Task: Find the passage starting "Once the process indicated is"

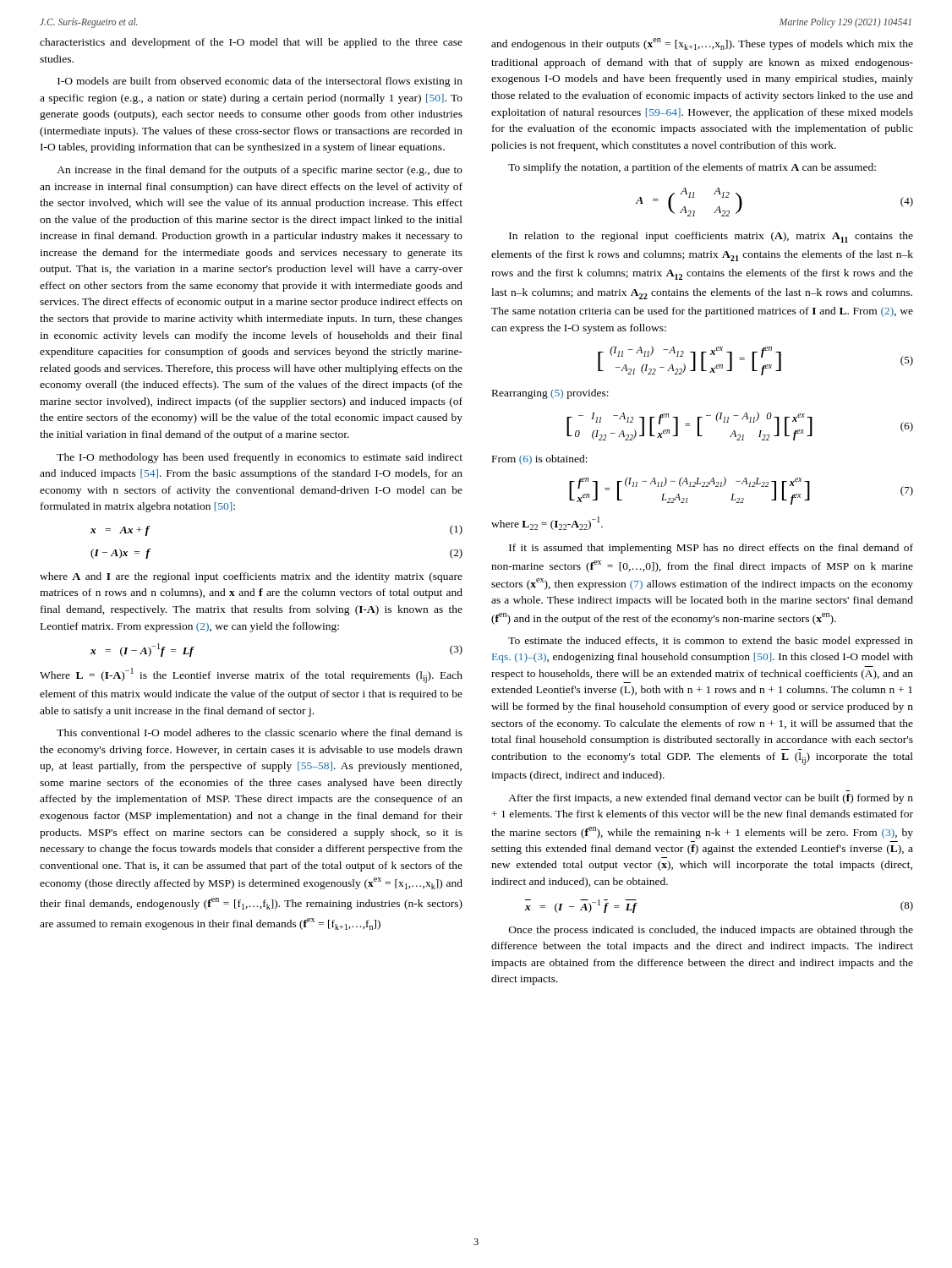Action: (702, 954)
